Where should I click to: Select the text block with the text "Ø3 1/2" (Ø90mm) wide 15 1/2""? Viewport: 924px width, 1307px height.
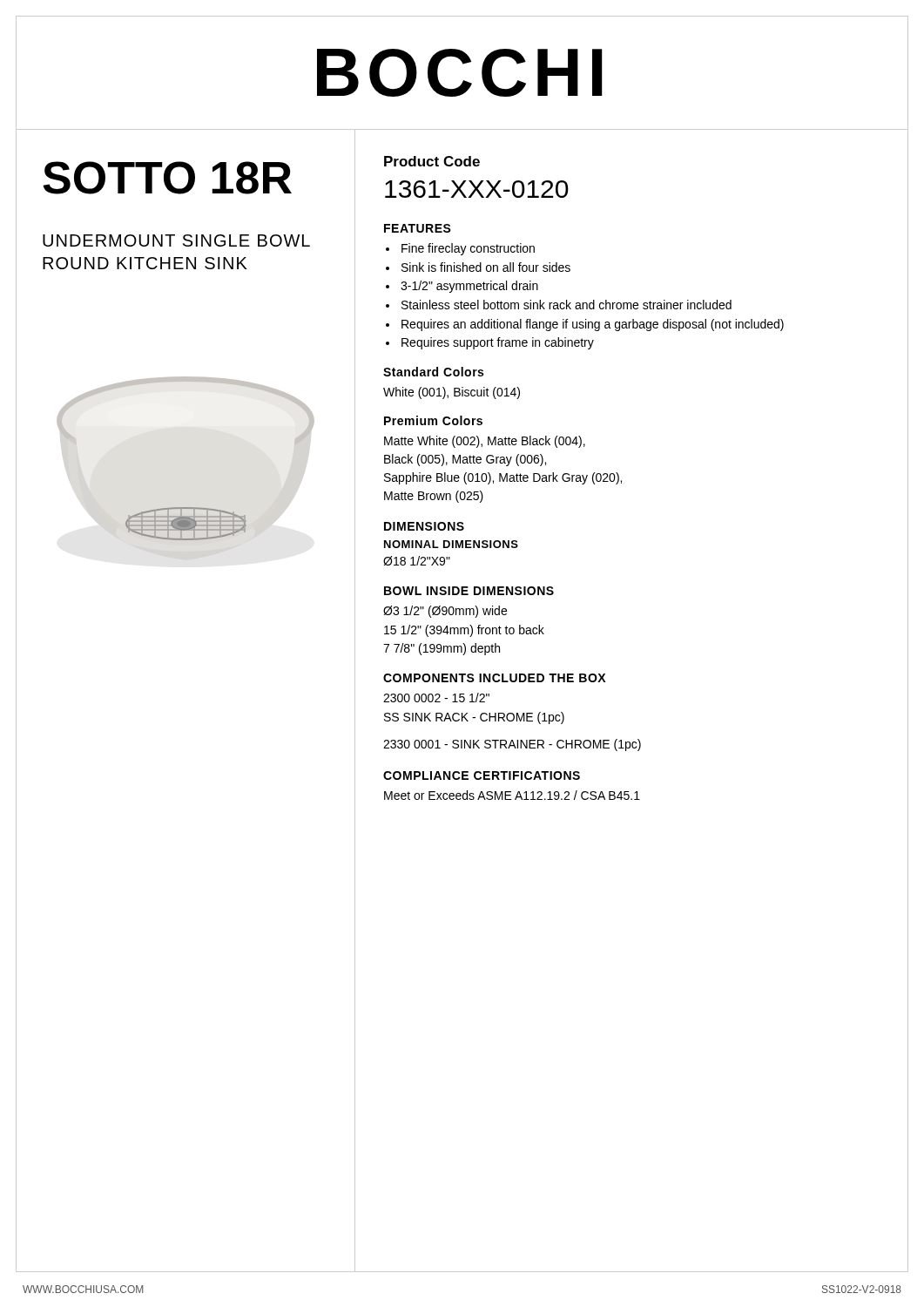(464, 630)
